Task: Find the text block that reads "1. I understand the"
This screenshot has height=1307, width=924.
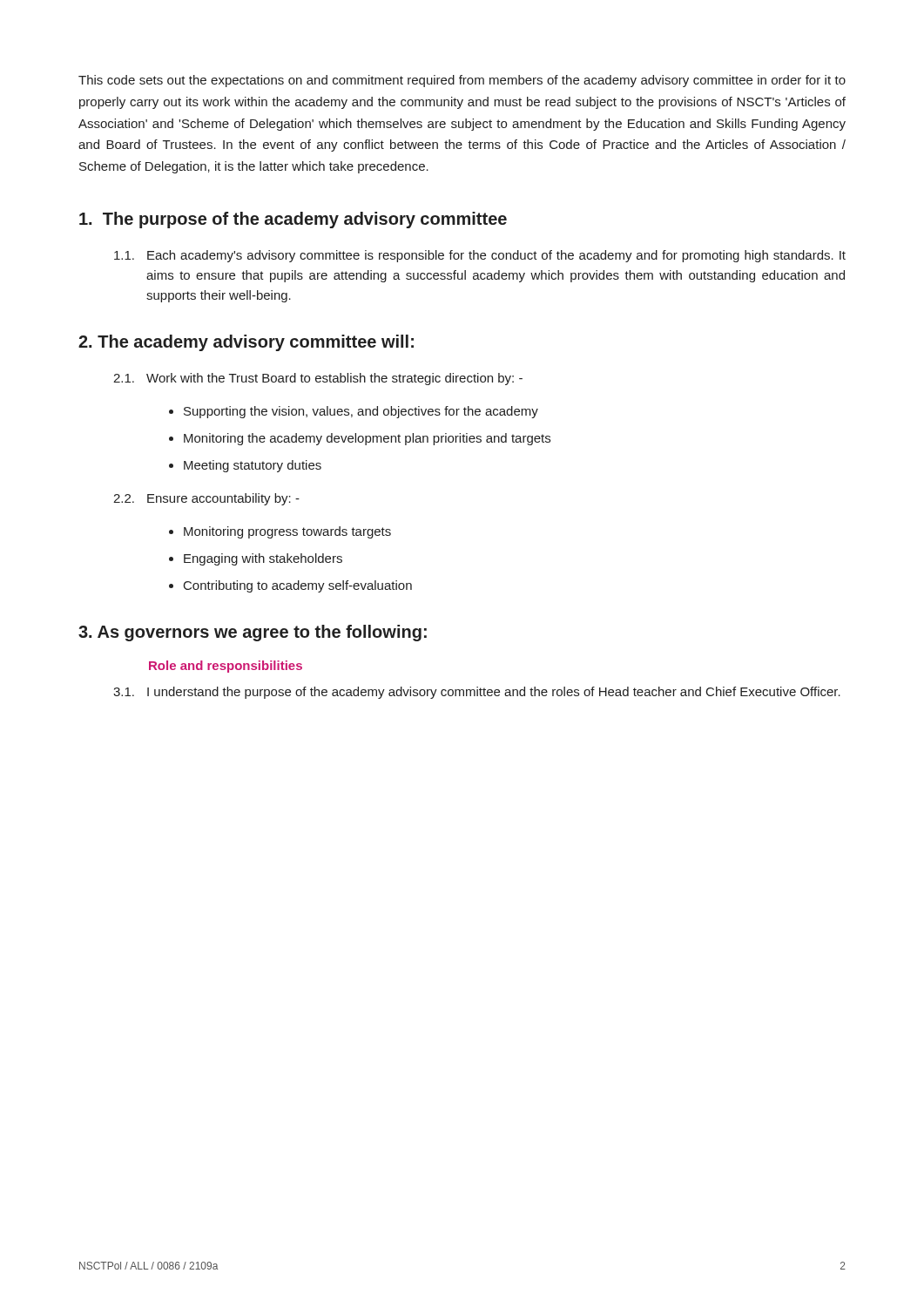Action: [x=479, y=691]
